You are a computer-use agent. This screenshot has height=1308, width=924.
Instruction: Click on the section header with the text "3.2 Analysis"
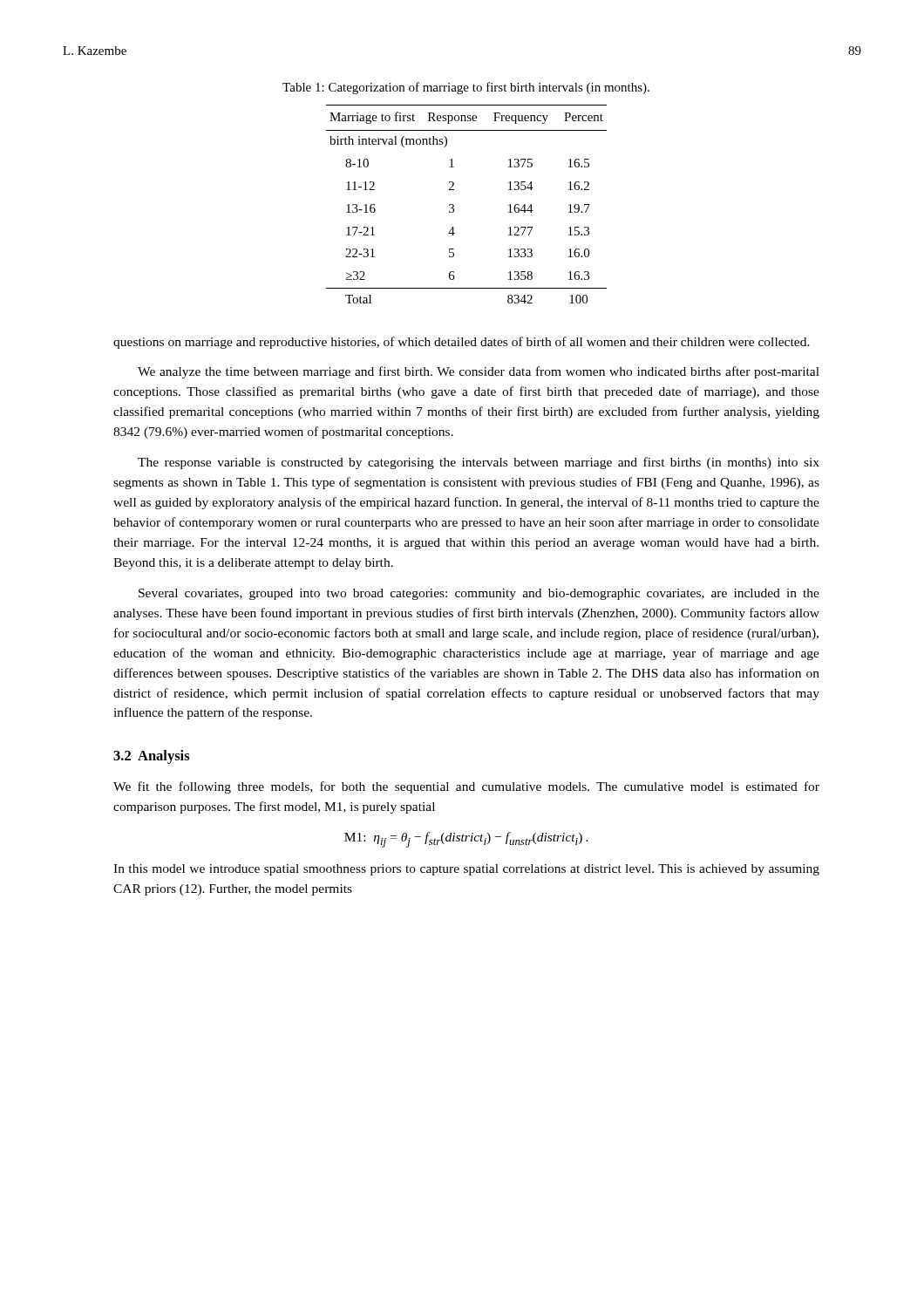pyautogui.click(x=151, y=756)
